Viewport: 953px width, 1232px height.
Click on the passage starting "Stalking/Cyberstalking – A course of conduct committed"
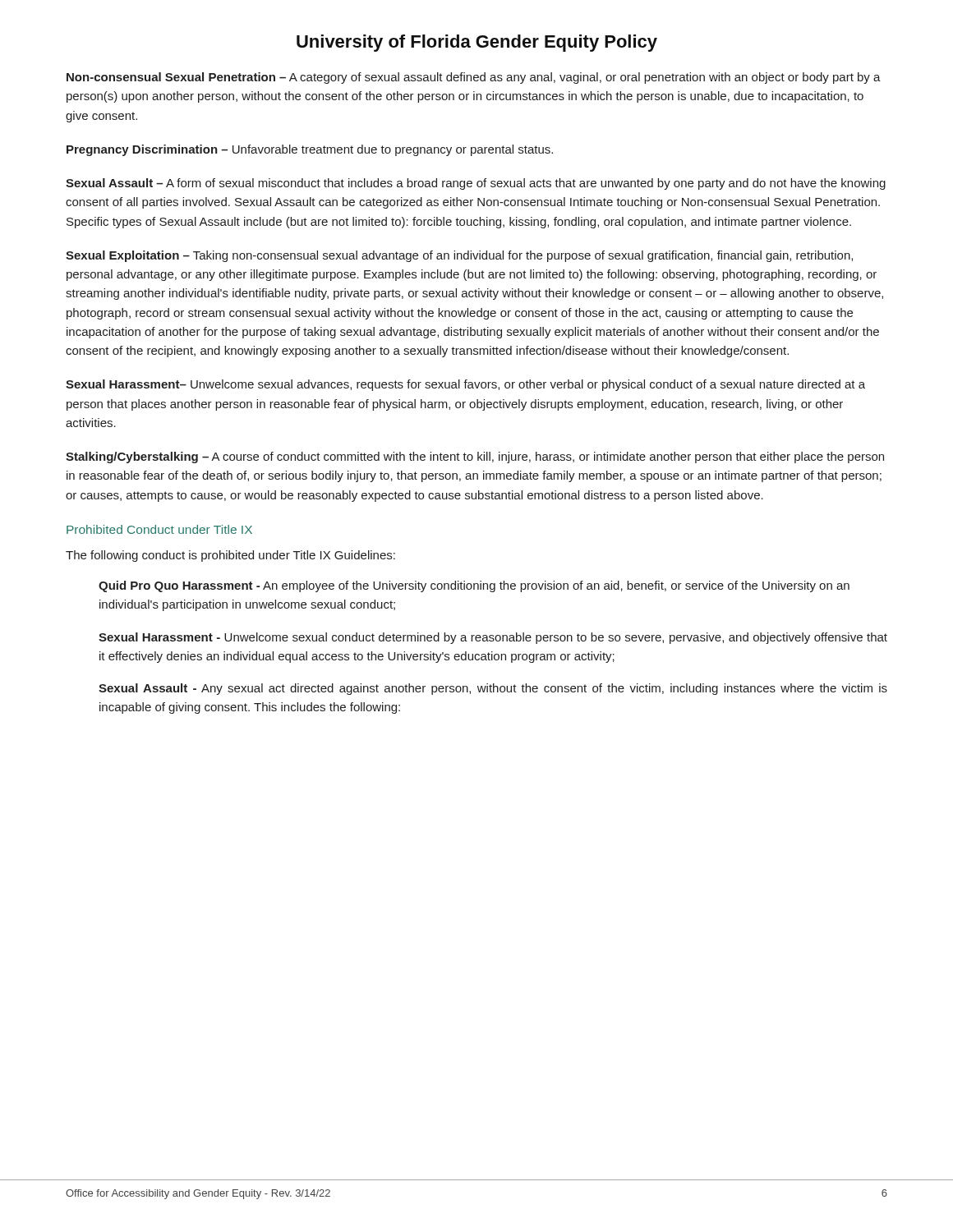click(475, 475)
